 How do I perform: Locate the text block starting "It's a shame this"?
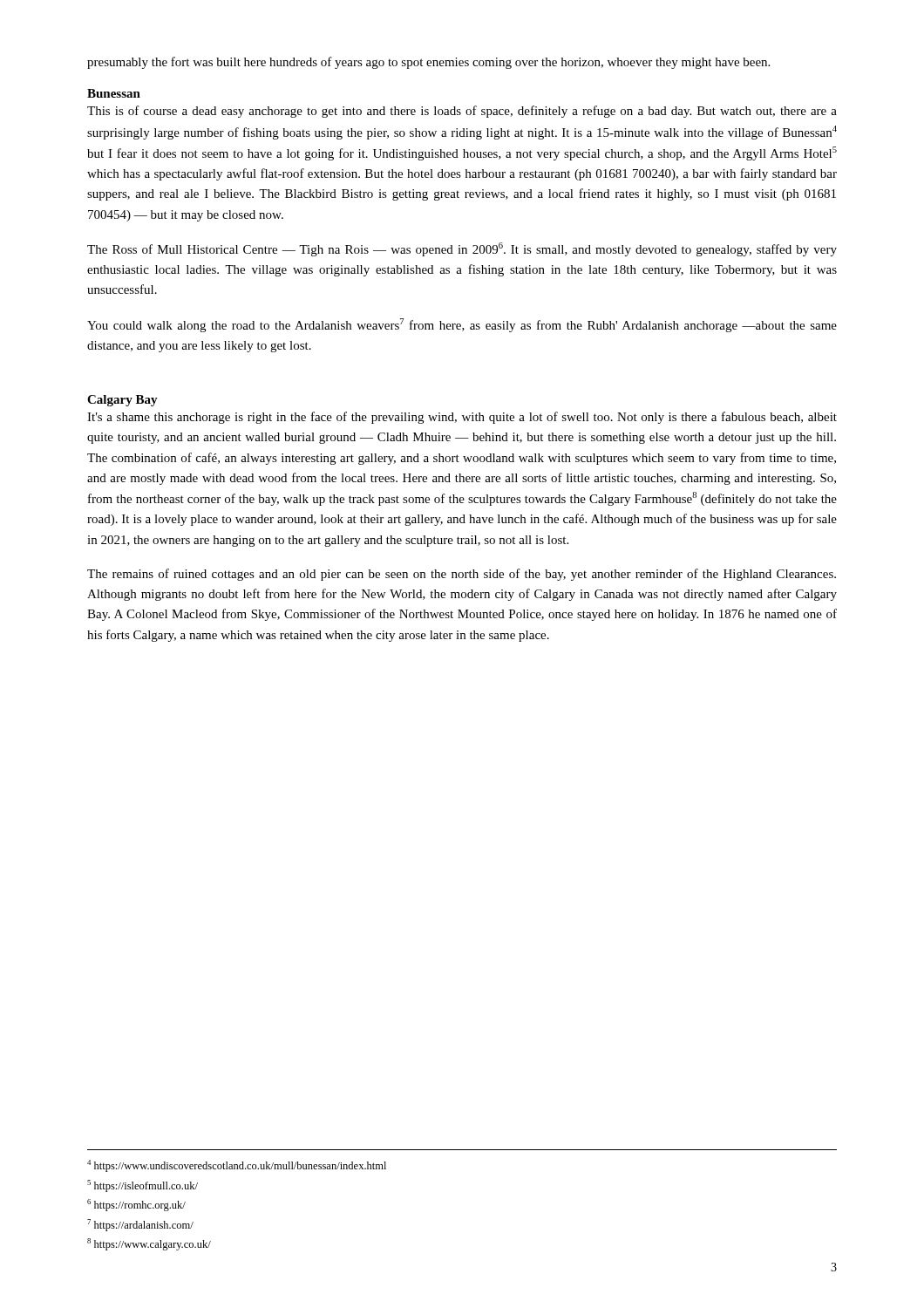[x=462, y=479]
